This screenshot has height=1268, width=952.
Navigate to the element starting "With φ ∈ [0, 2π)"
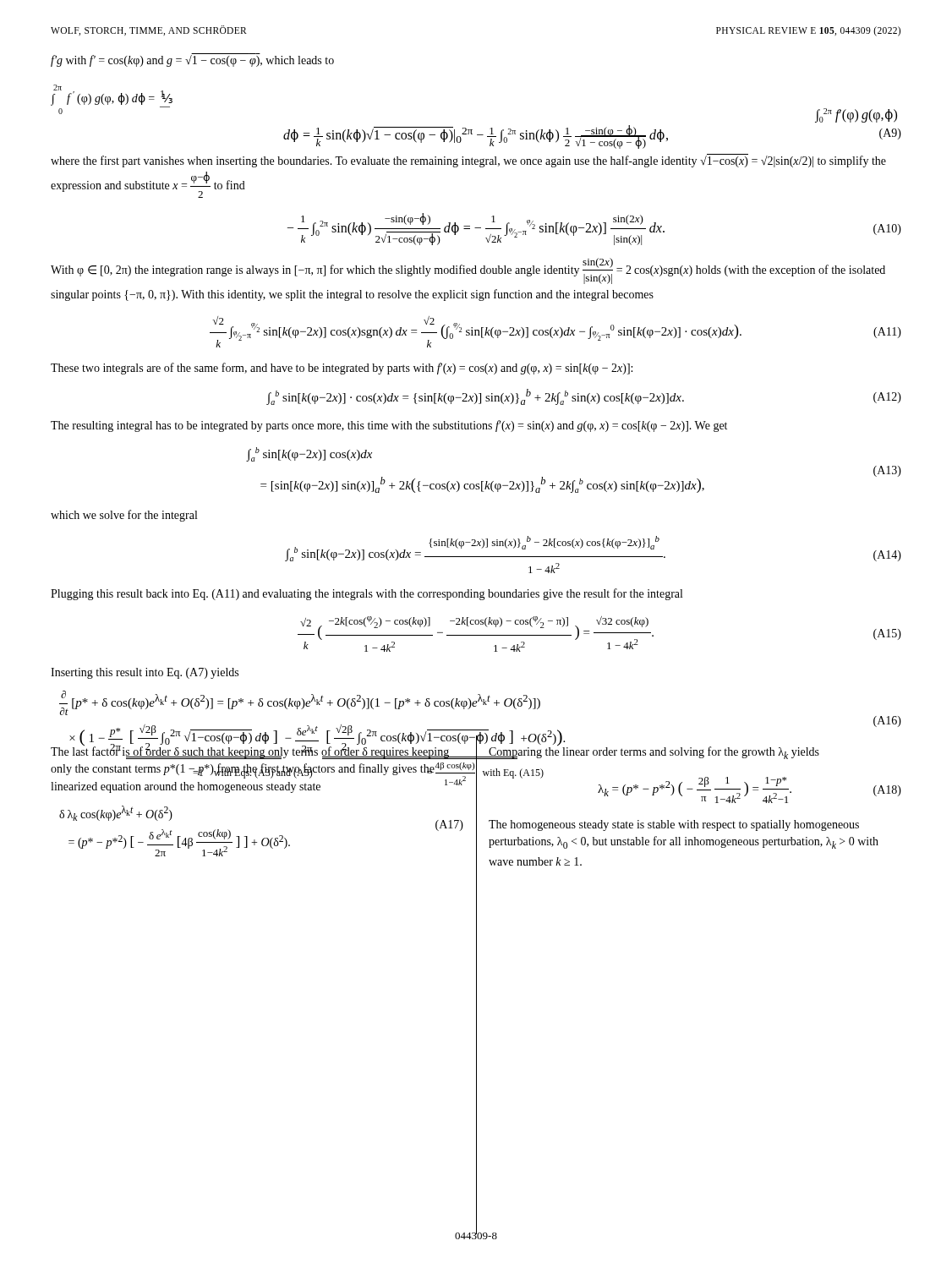point(468,278)
